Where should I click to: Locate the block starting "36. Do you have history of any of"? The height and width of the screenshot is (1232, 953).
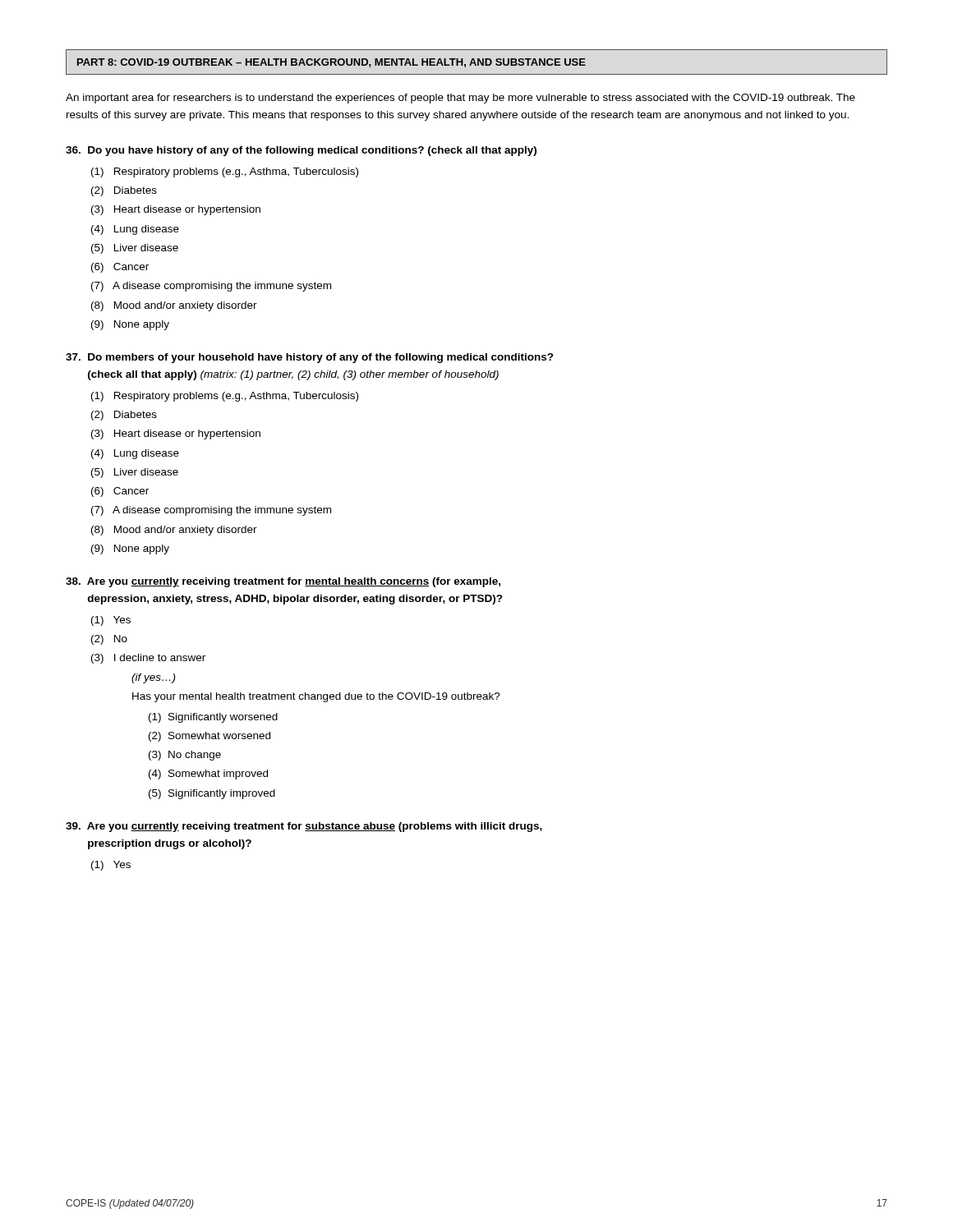pyautogui.click(x=301, y=151)
